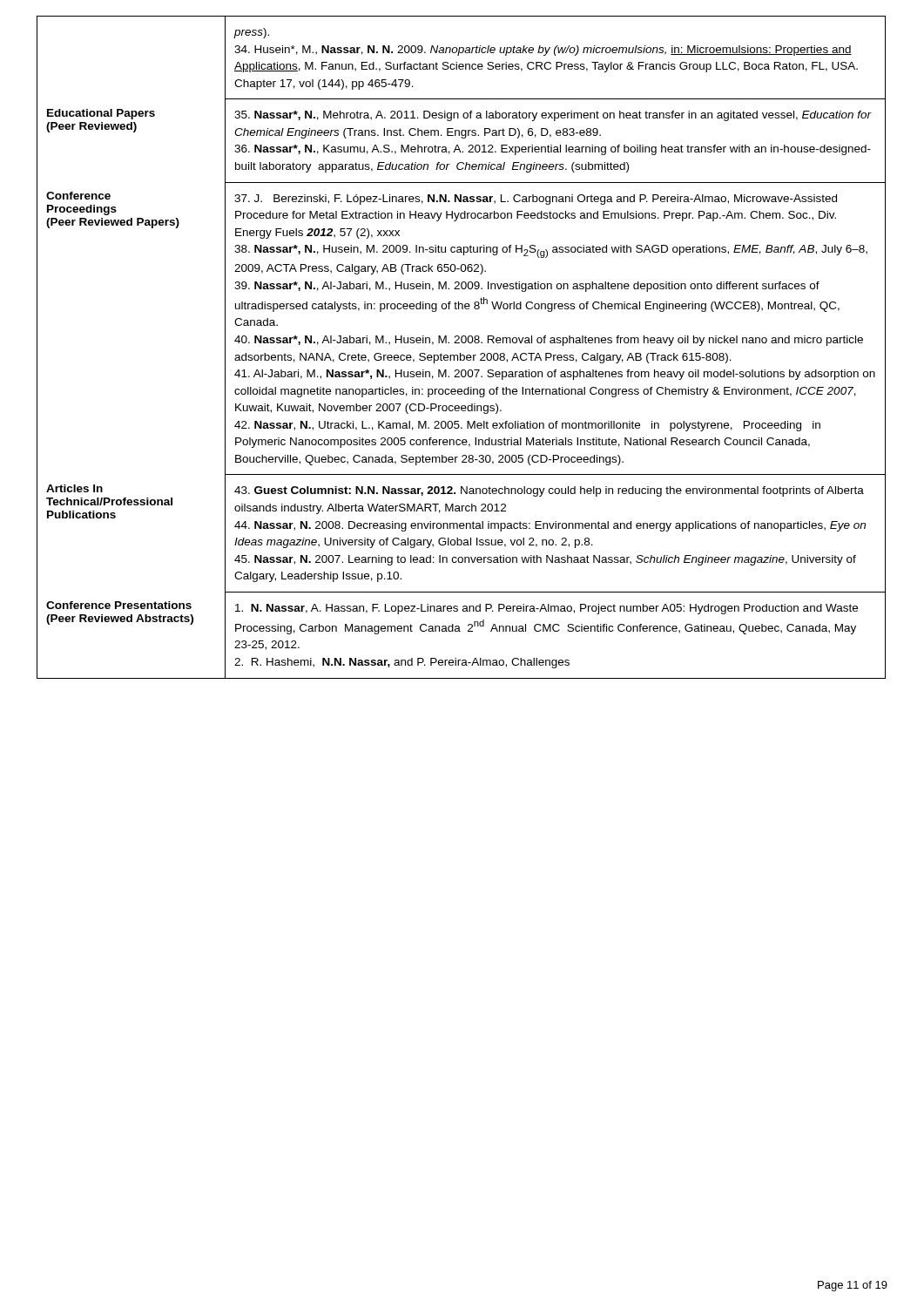Navigate to the text starting "N. Nassar, A. Hassan, F. Lopez-Linares"
The height and width of the screenshot is (1307, 924).
pos(546,635)
